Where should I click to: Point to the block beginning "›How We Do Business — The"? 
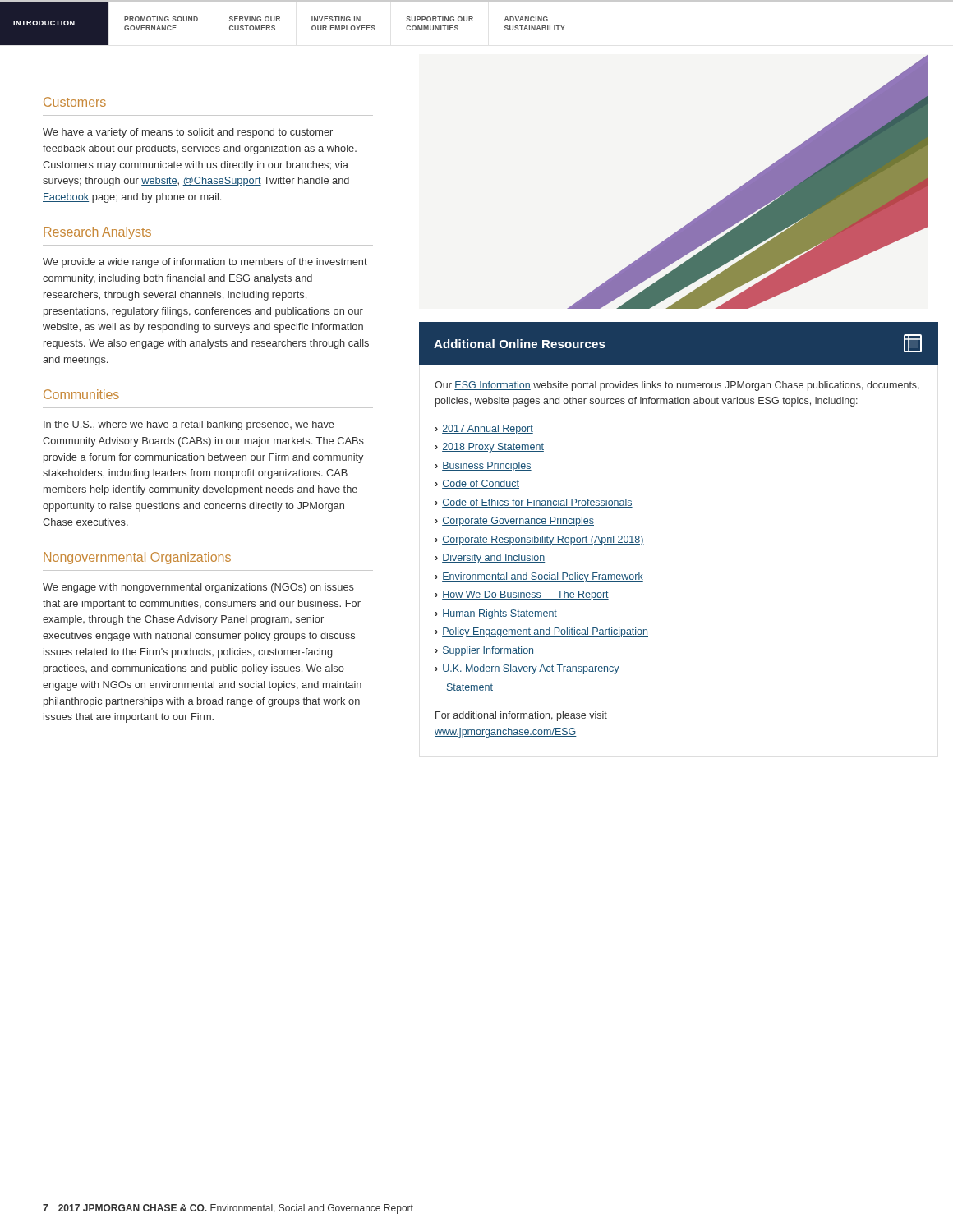click(521, 595)
